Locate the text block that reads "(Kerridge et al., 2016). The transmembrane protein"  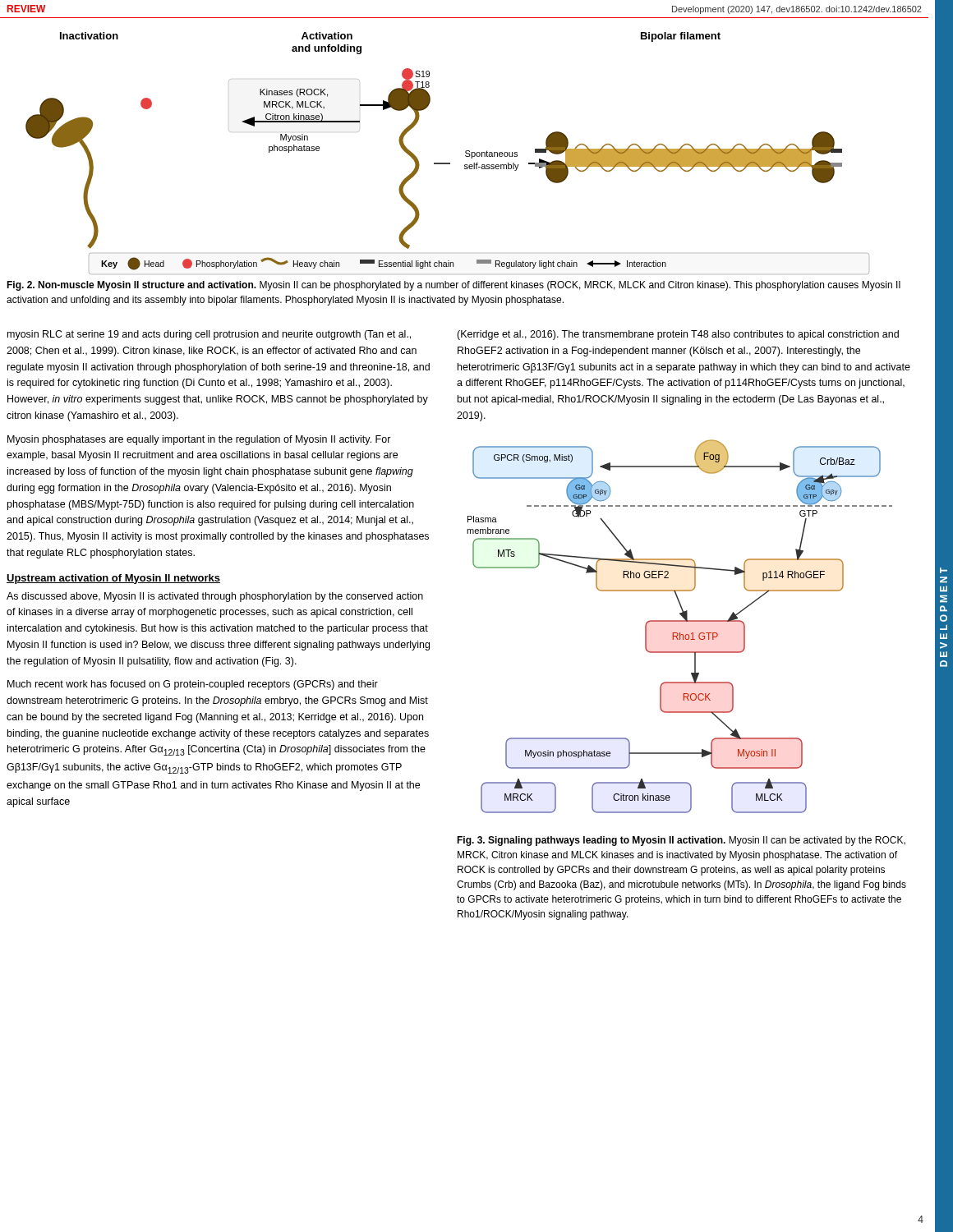[x=683, y=375]
